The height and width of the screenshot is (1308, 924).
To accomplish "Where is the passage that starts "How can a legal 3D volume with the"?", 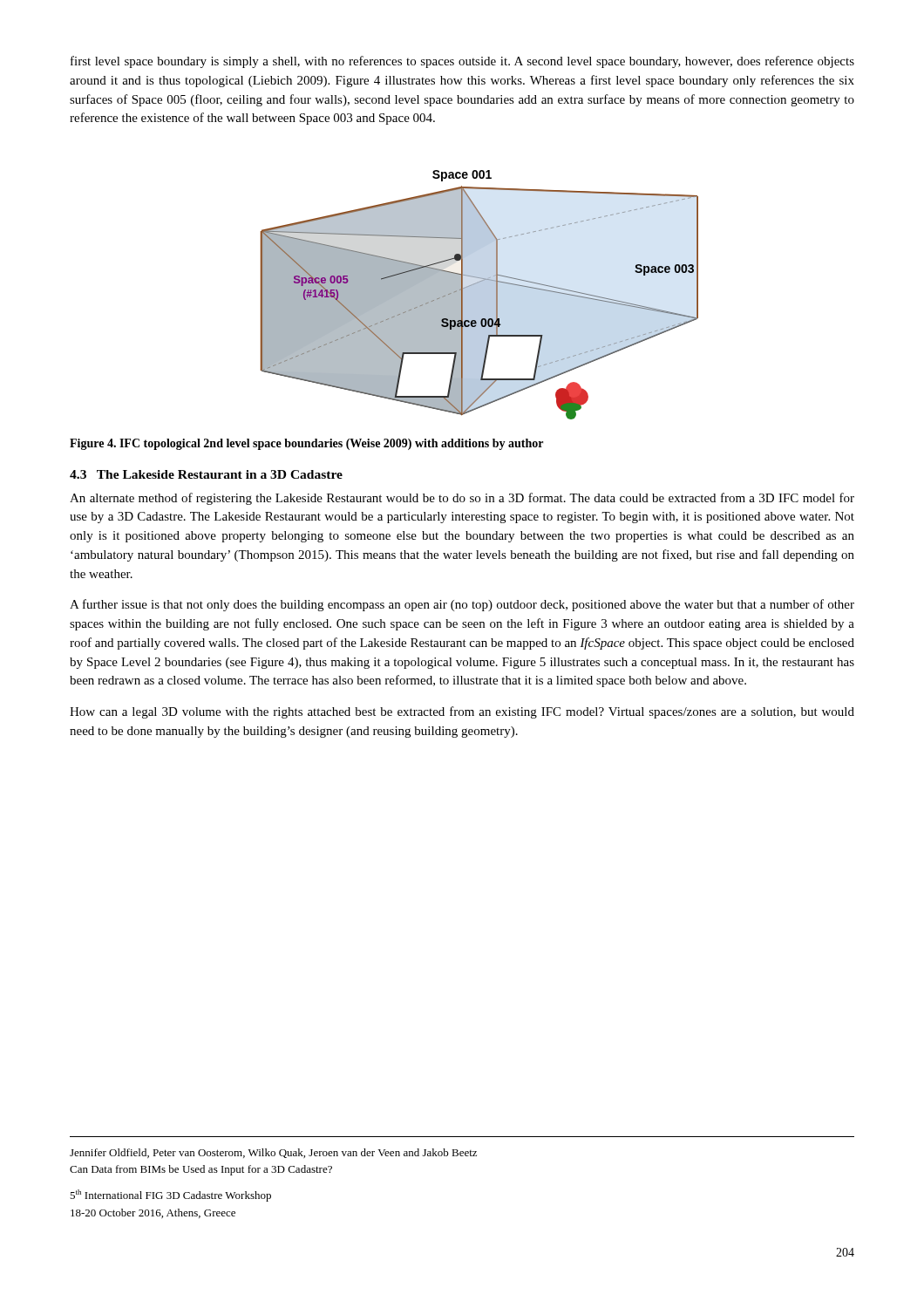I will (462, 721).
